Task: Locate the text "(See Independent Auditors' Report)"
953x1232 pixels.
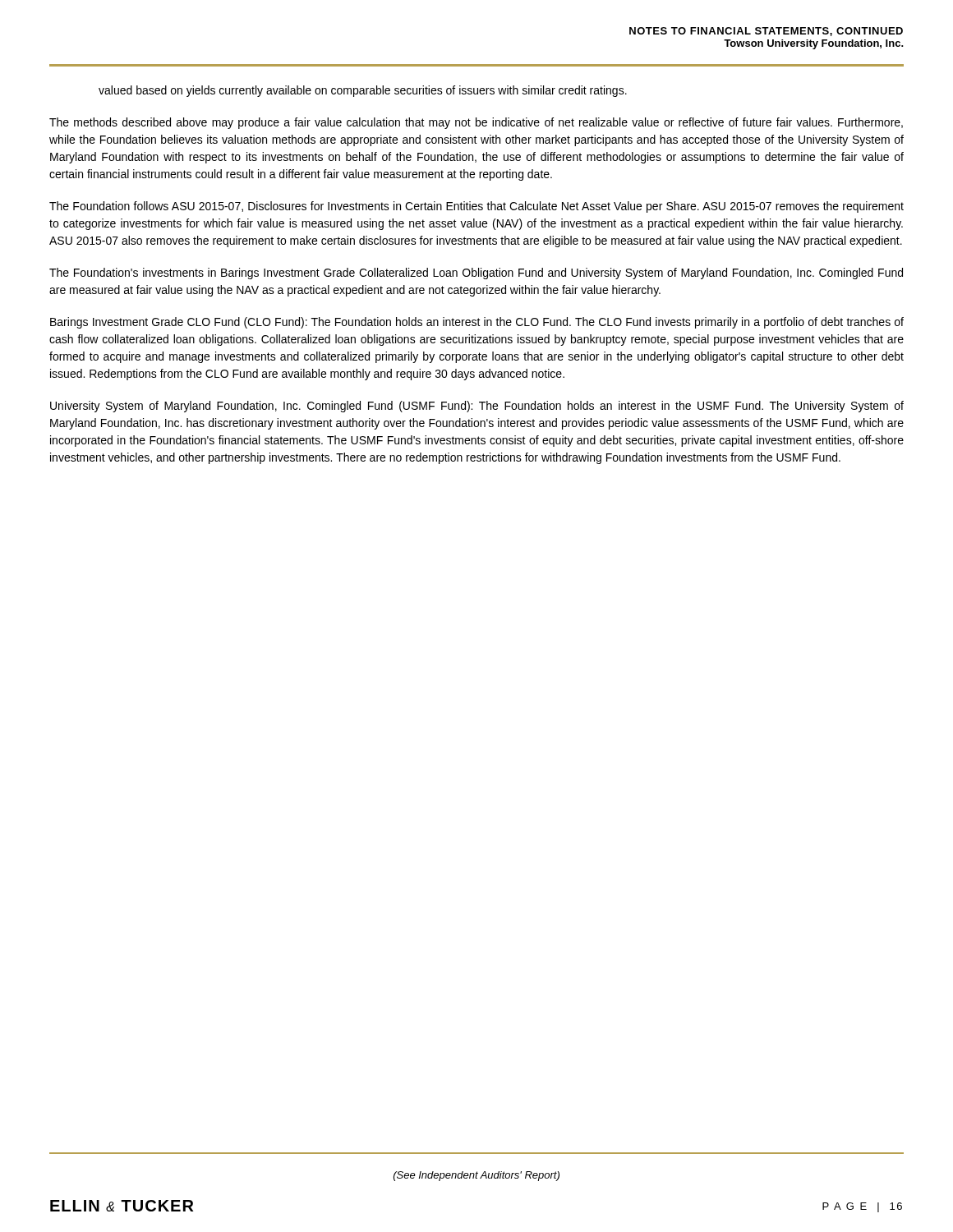Action: click(x=476, y=1175)
